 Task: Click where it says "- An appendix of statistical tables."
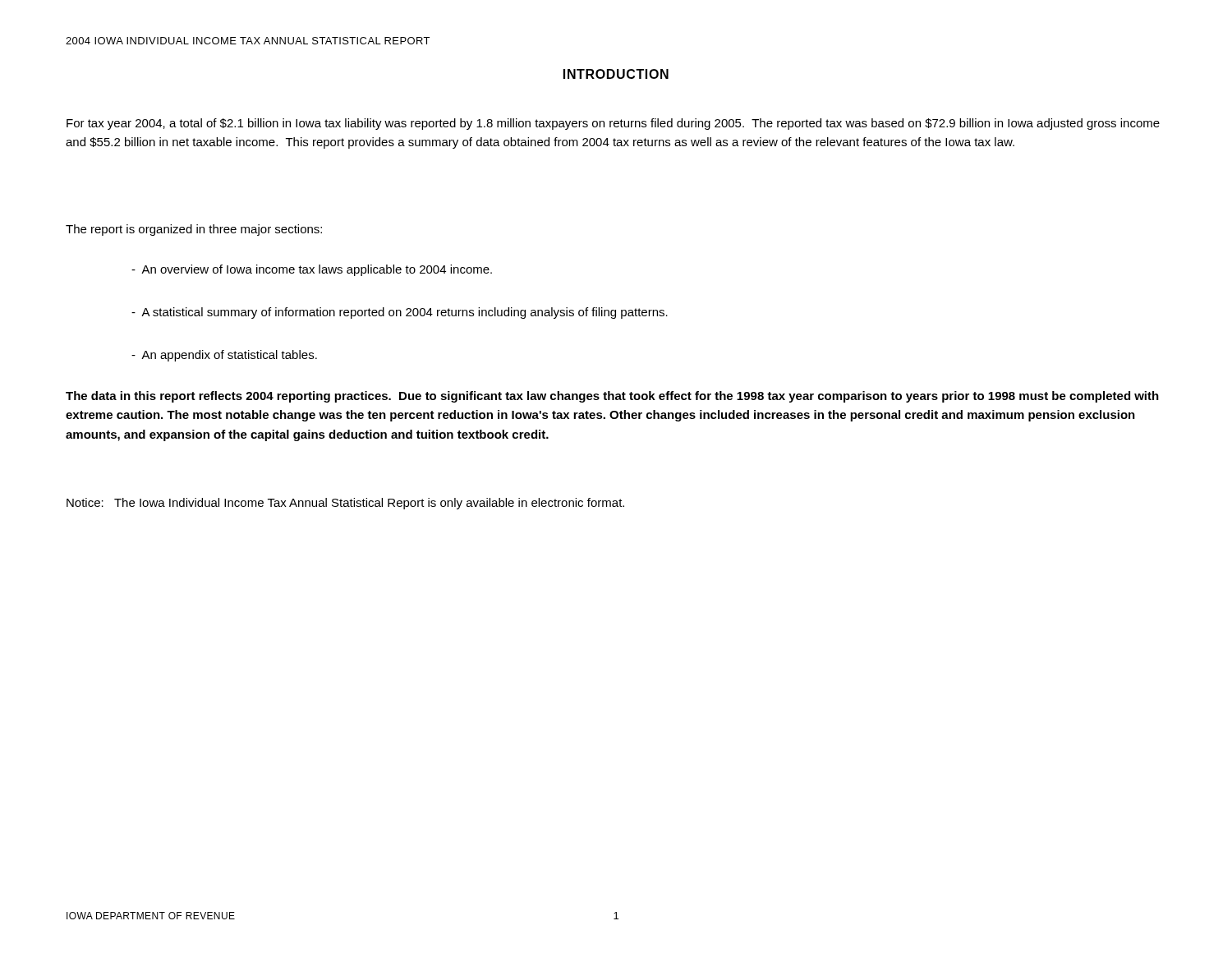click(x=225, y=355)
